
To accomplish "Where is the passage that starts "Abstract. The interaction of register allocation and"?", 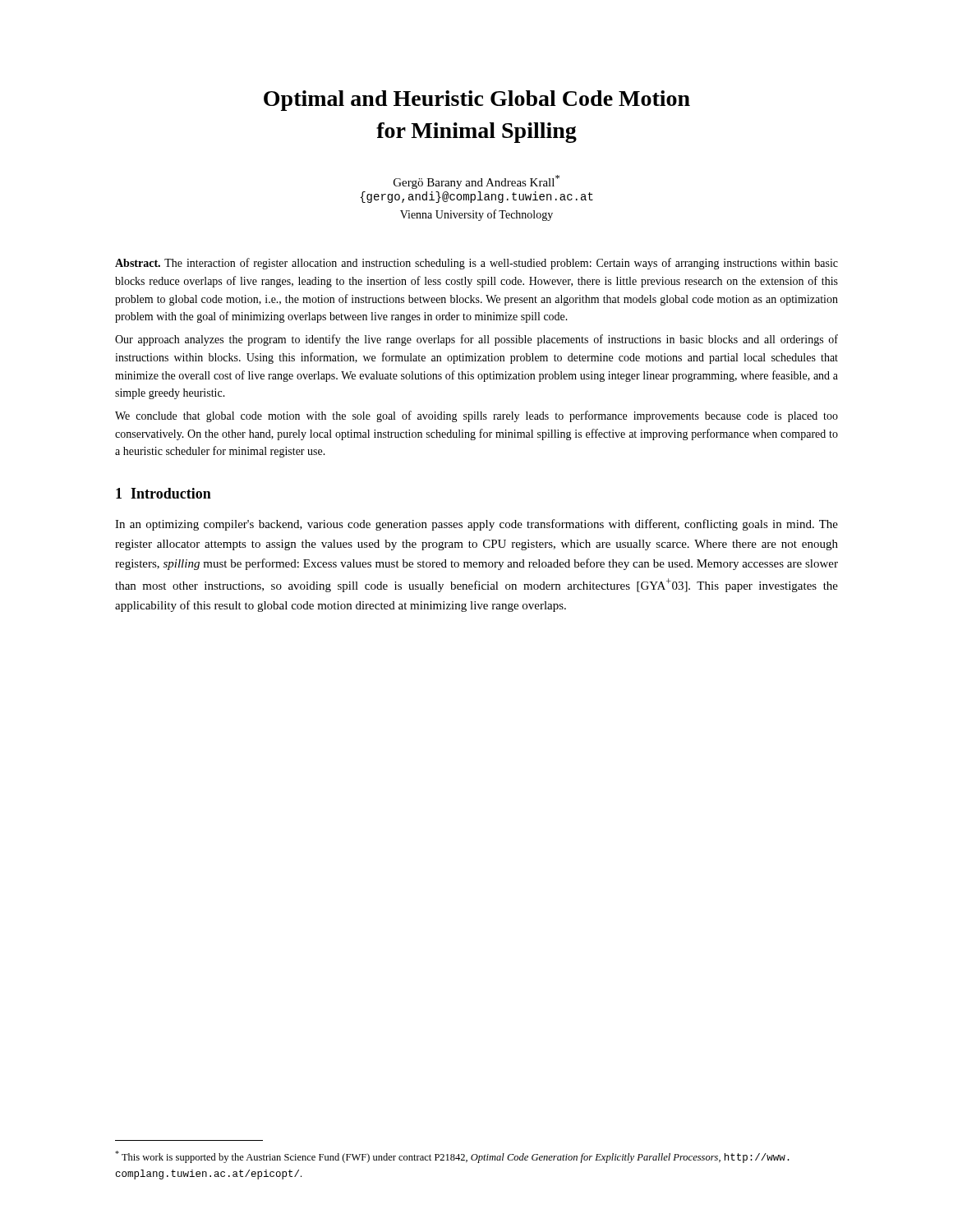I will pyautogui.click(x=476, y=358).
